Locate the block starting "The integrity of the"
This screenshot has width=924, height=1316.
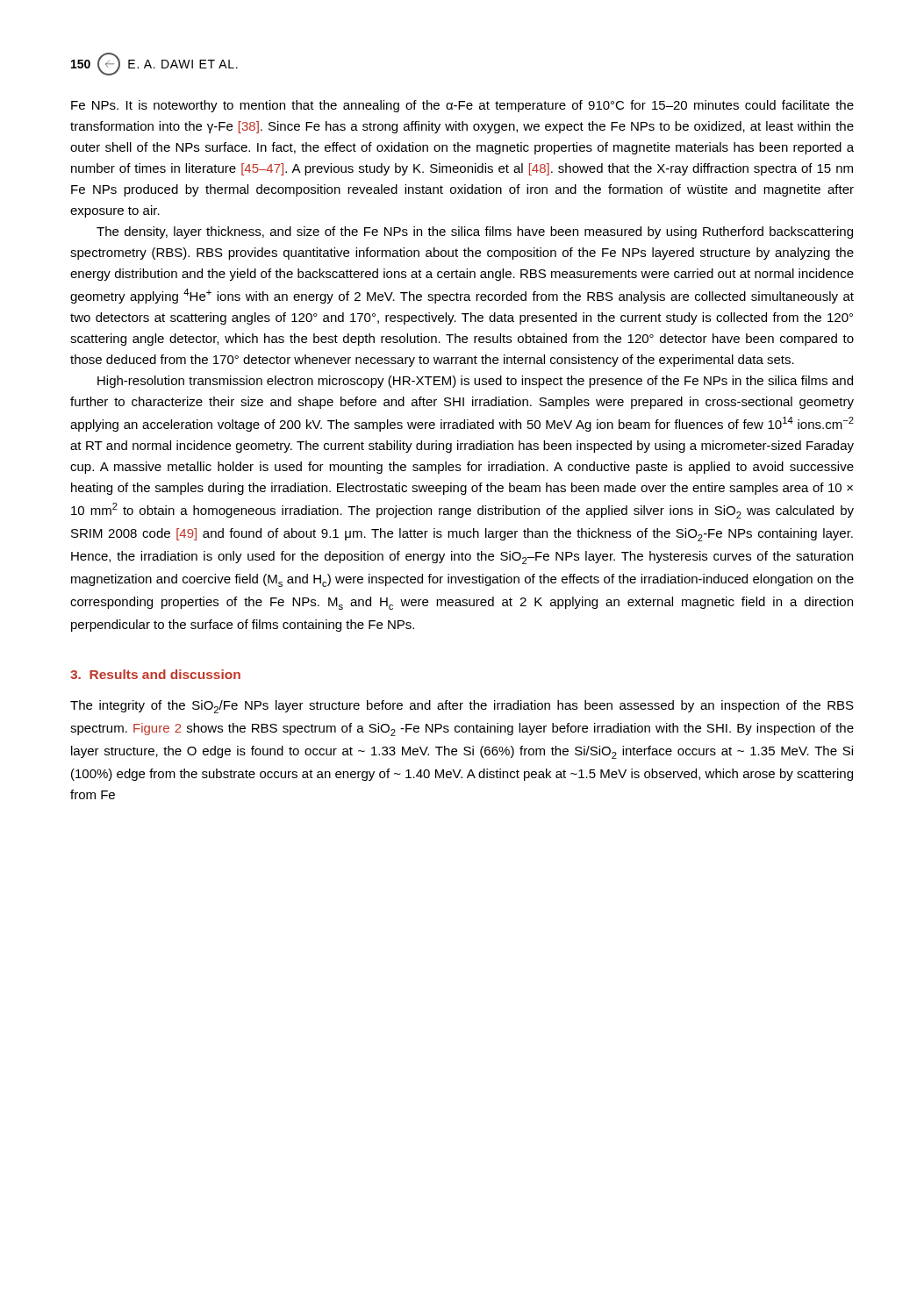click(462, 750)
